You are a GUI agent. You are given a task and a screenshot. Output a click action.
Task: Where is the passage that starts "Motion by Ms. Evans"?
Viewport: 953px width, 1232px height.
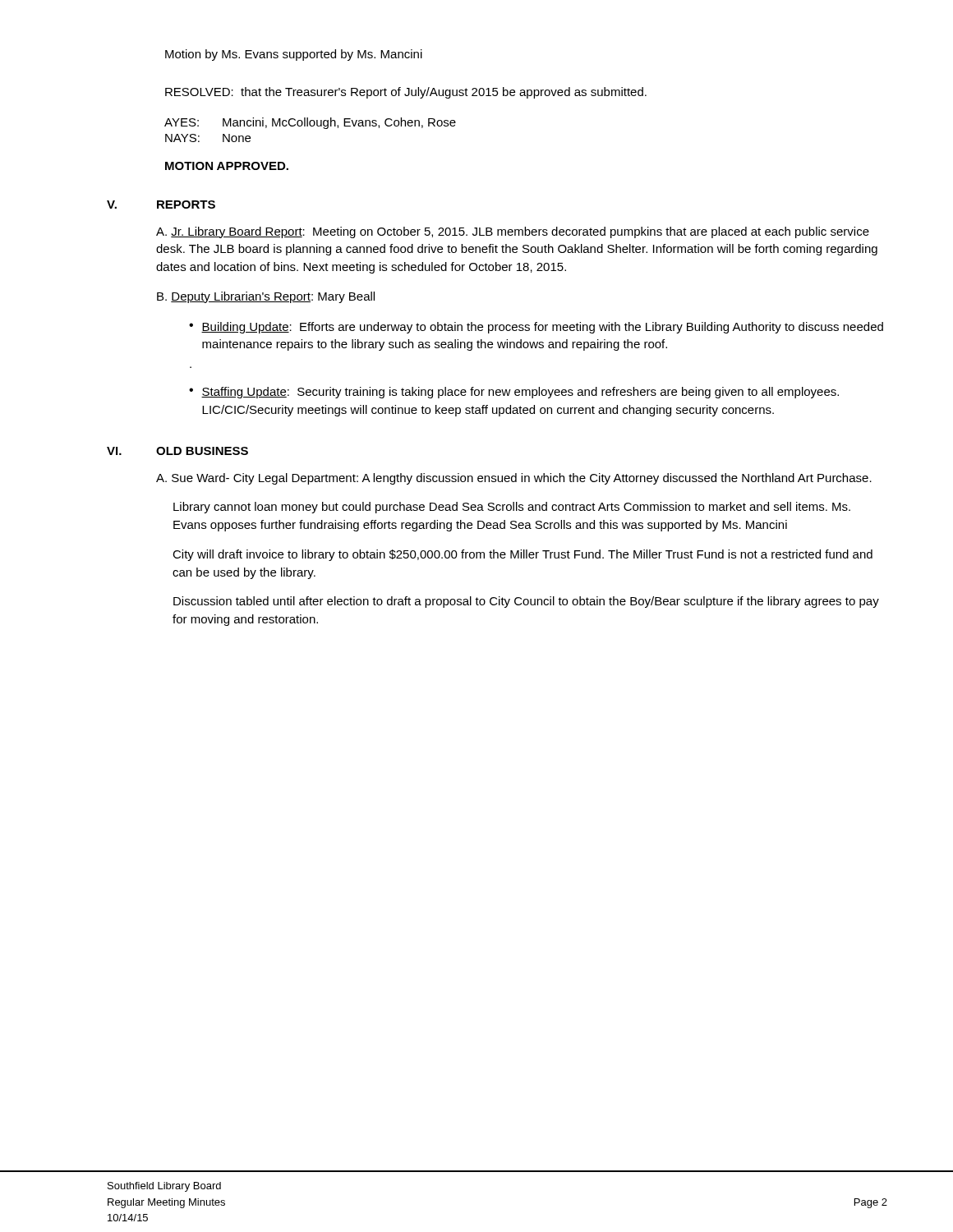point(293,54)
